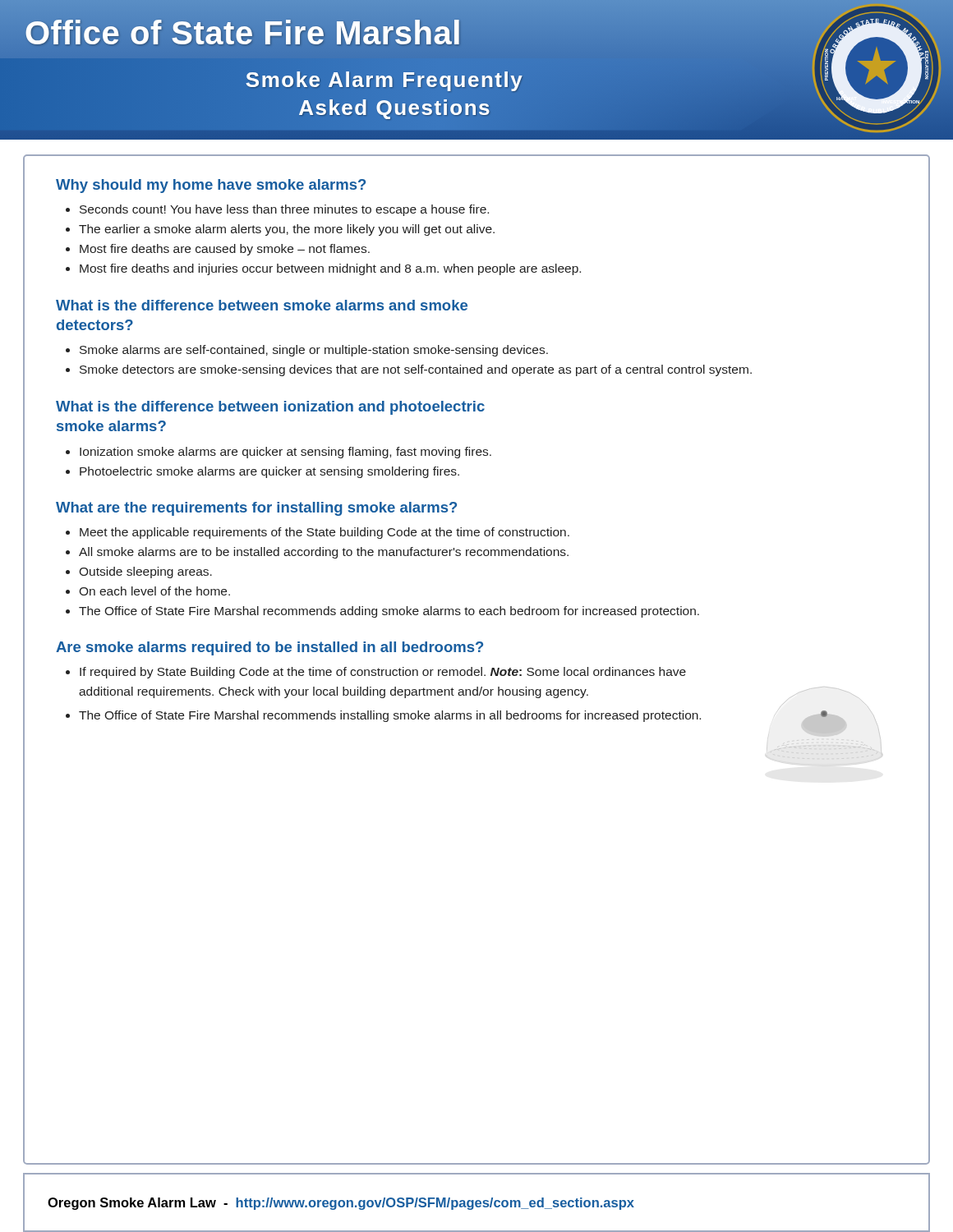The image size is (953, 1232).
Task: Locate the section header that says "What are the requirements"
Action: pos(257,507)
